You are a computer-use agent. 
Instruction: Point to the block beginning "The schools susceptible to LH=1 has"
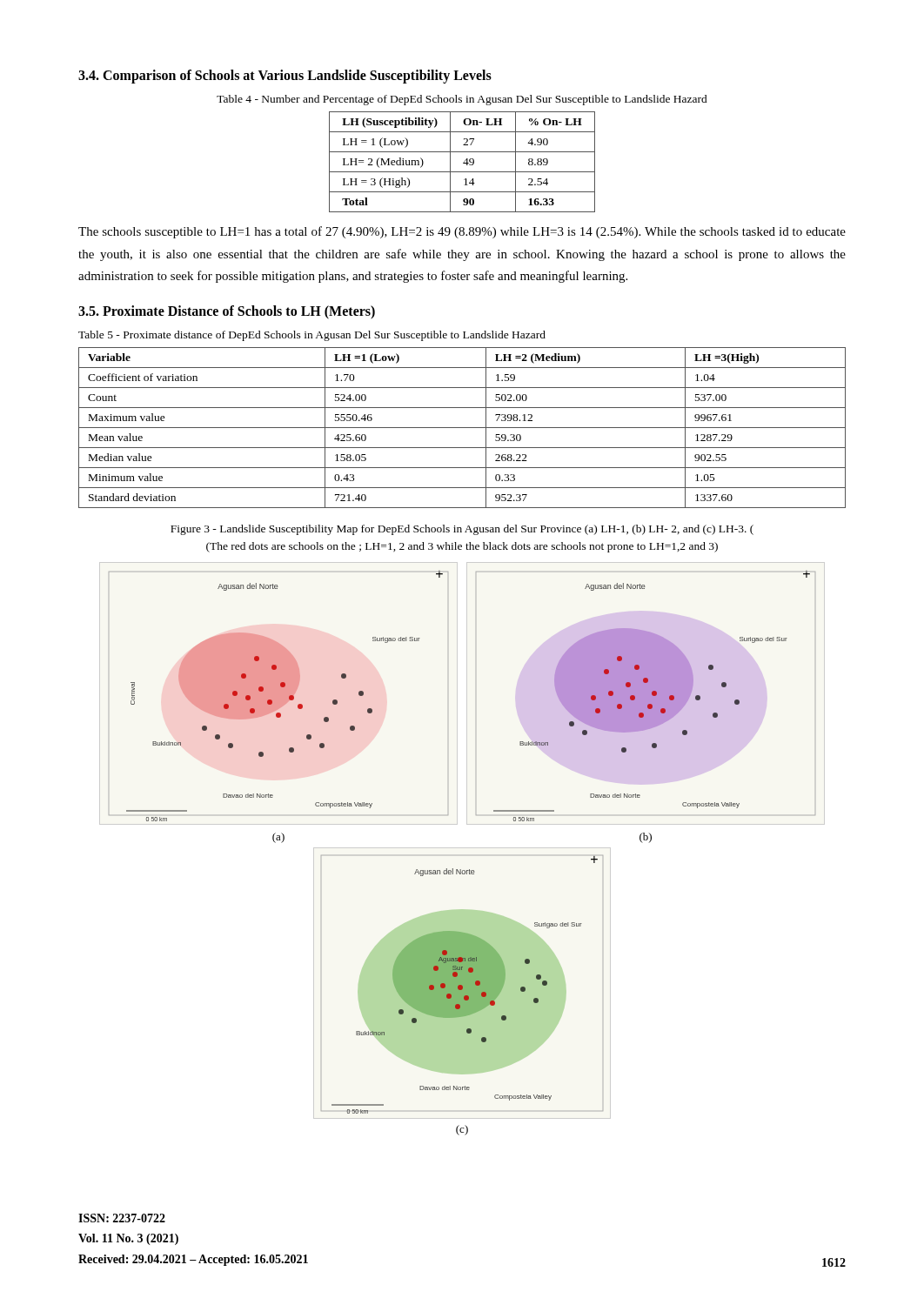pyautogui.click(x=462, y=254)
